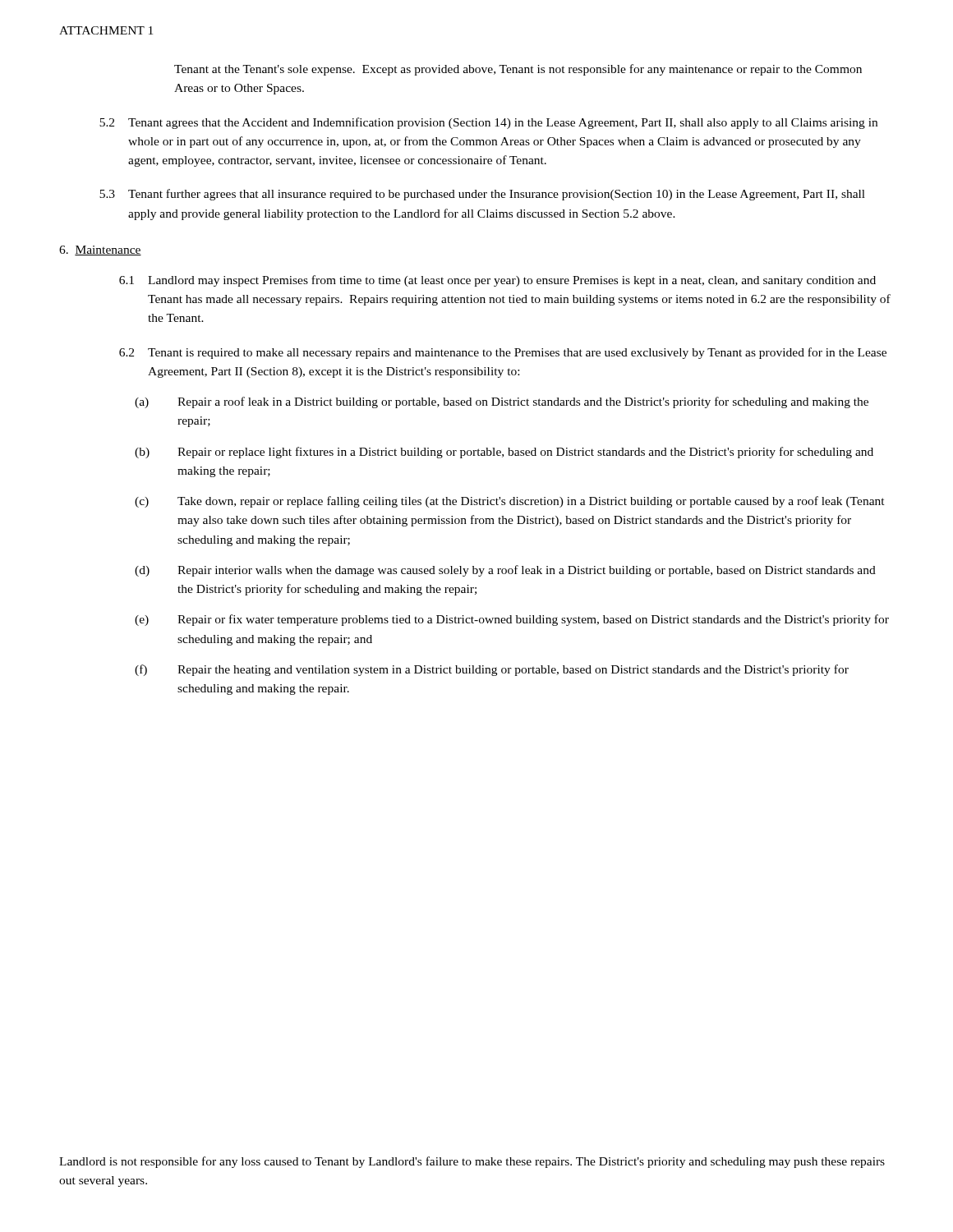
Task: Where is the passage that starts "(f) Repair the heating and ventilation"?
Action: pos(514,678)
